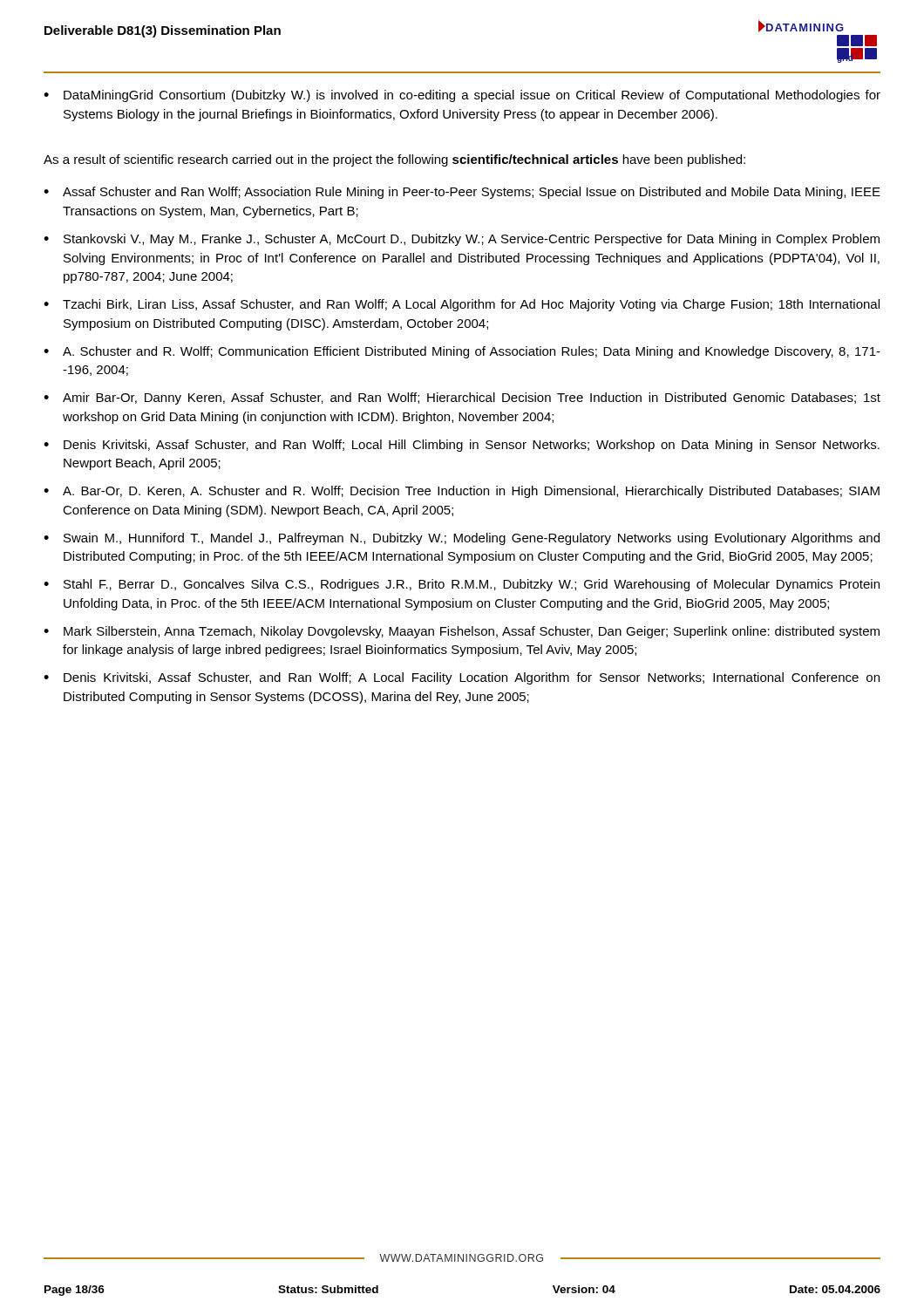
Task: Select the text starting "• DataMiningGrid Consortium (Dubitzky W.)"
Action: pyautogui.click(x=462, y=104)
